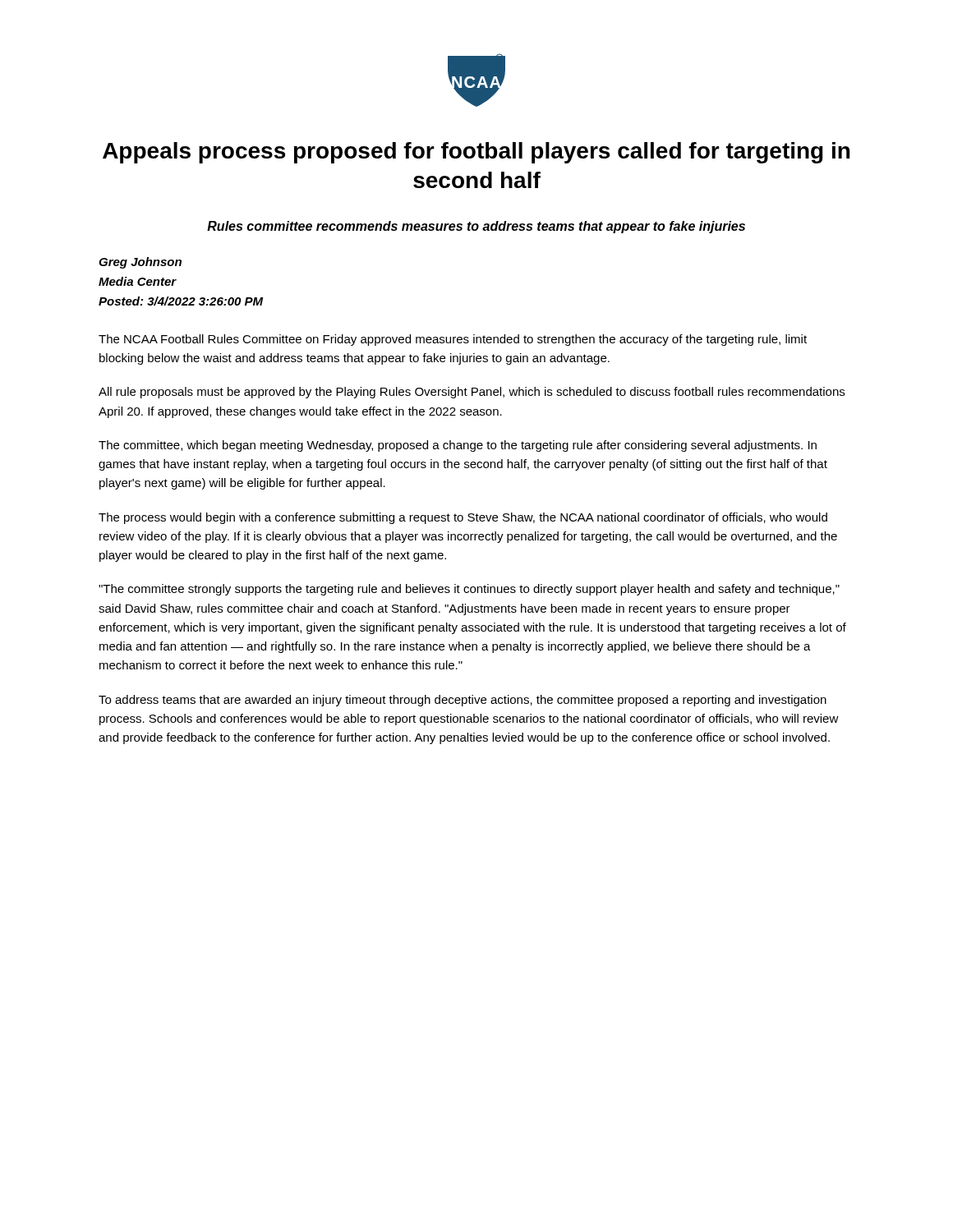Locate the section header with the text "Rules committee recommends"
This screenshot has width=953, height=1232.
[476, 226]
